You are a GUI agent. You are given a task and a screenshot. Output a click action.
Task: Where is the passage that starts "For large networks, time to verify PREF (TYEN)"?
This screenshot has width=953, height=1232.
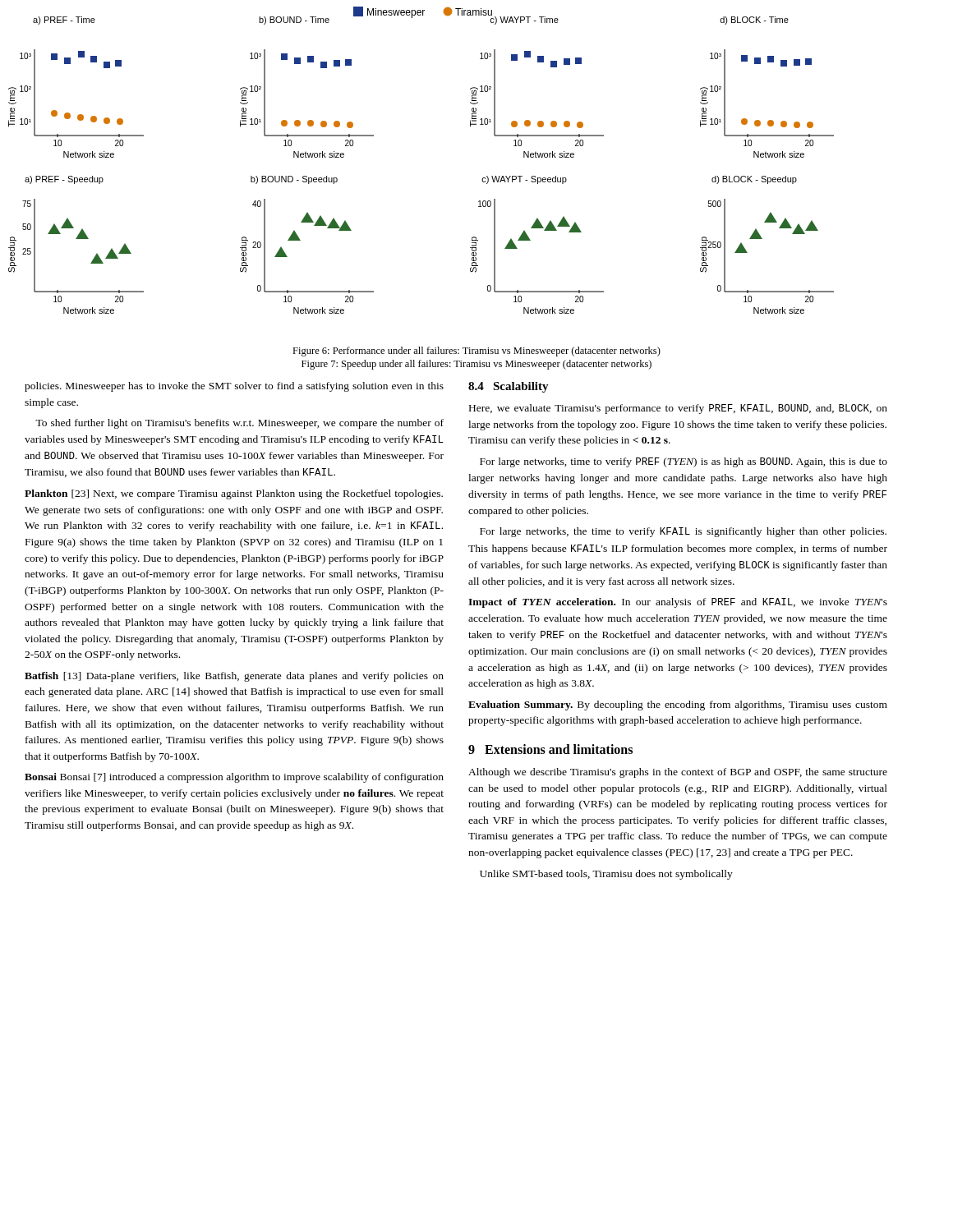(x=678, y=486)
